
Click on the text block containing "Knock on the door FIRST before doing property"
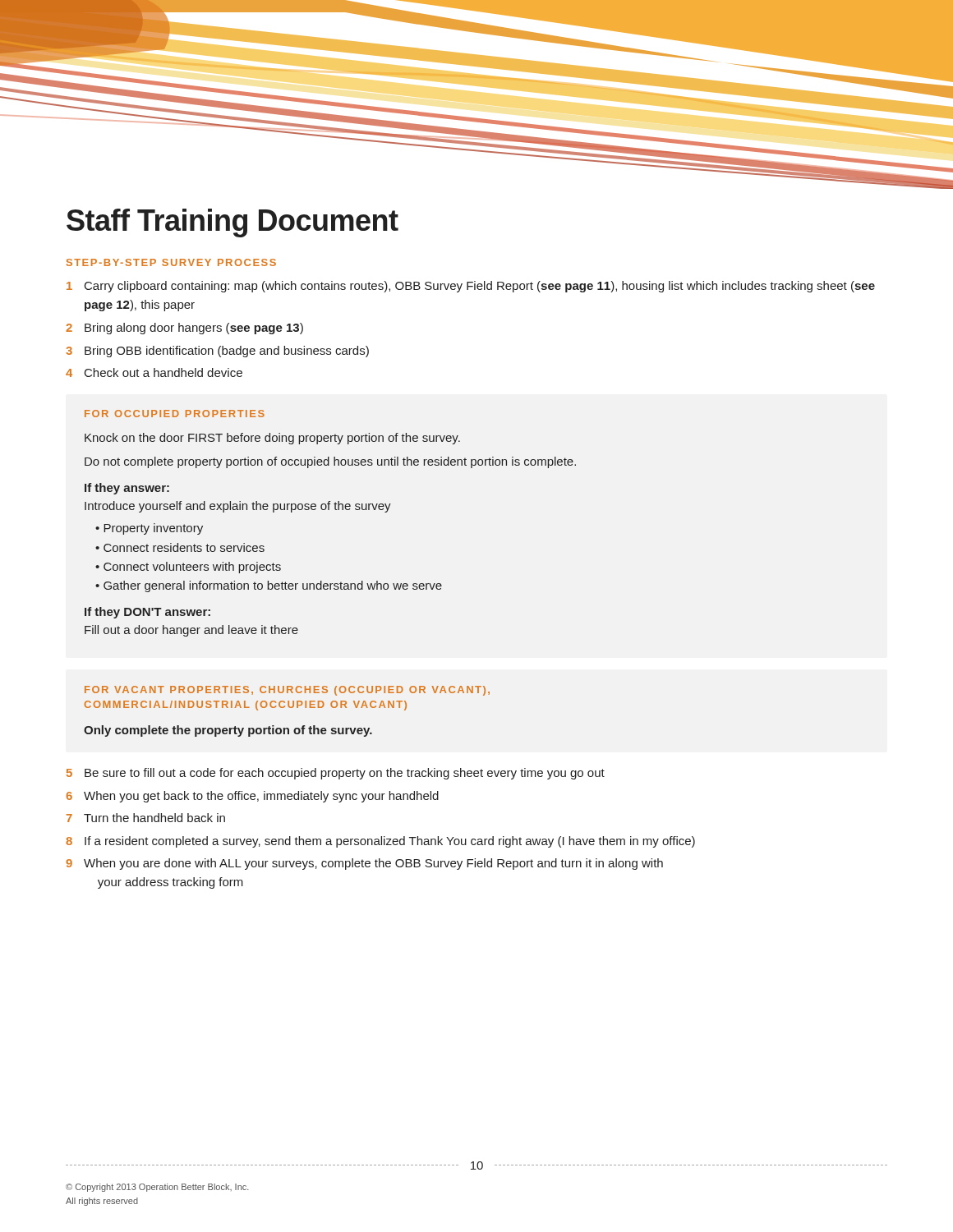[272, 437]
